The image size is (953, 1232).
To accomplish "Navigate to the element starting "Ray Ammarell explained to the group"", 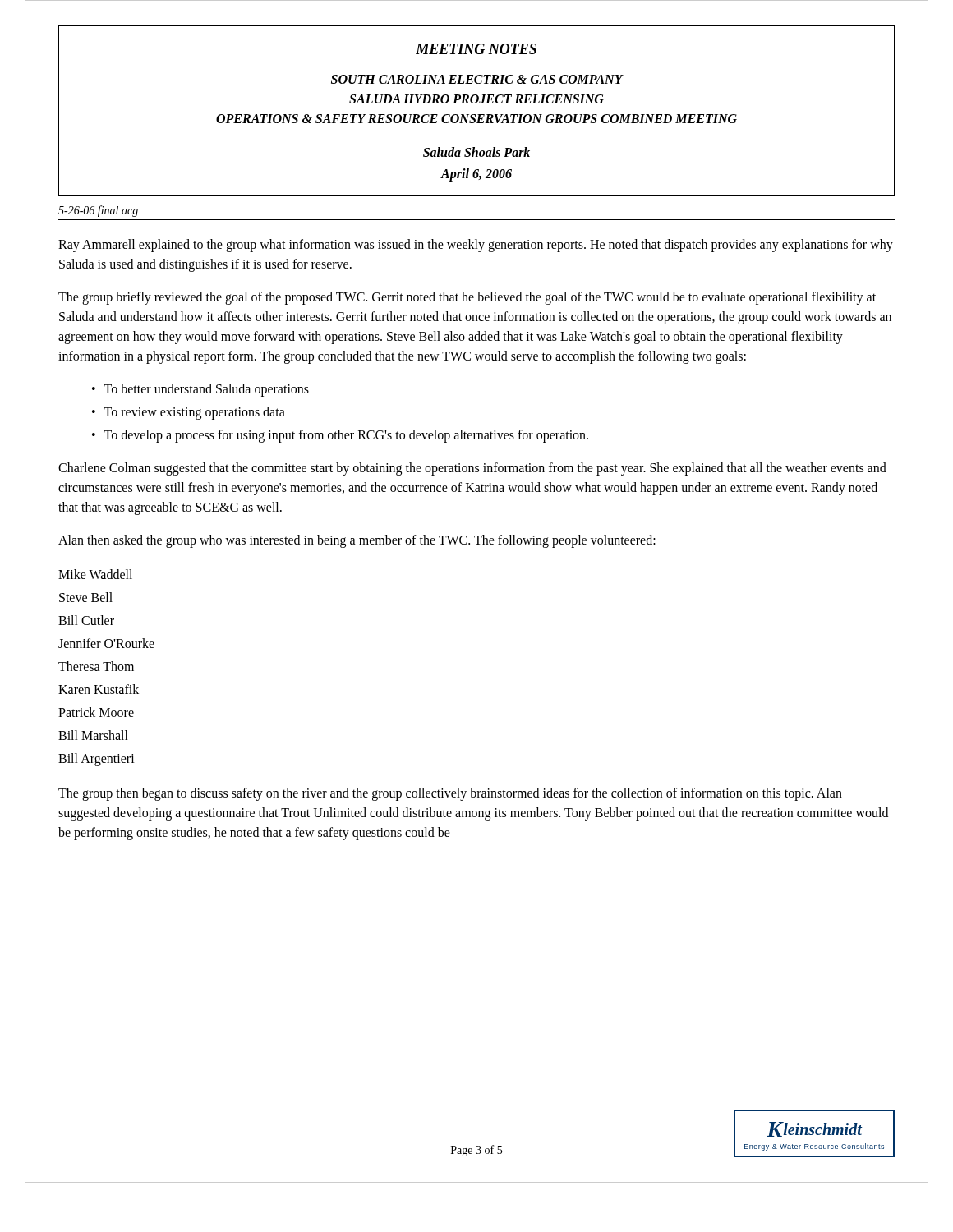I will (x=476, y=254).
